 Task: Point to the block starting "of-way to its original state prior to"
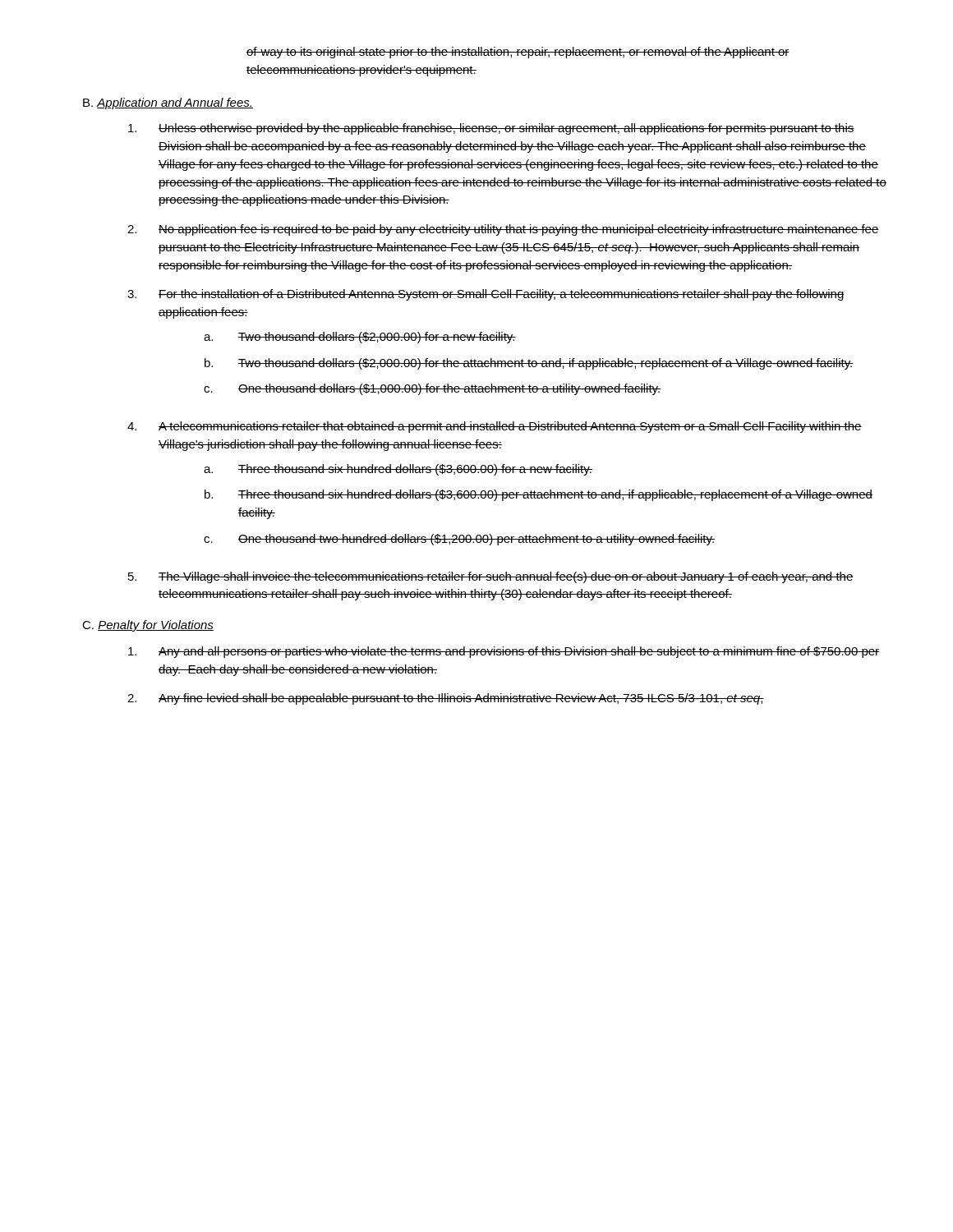(518, 60)
